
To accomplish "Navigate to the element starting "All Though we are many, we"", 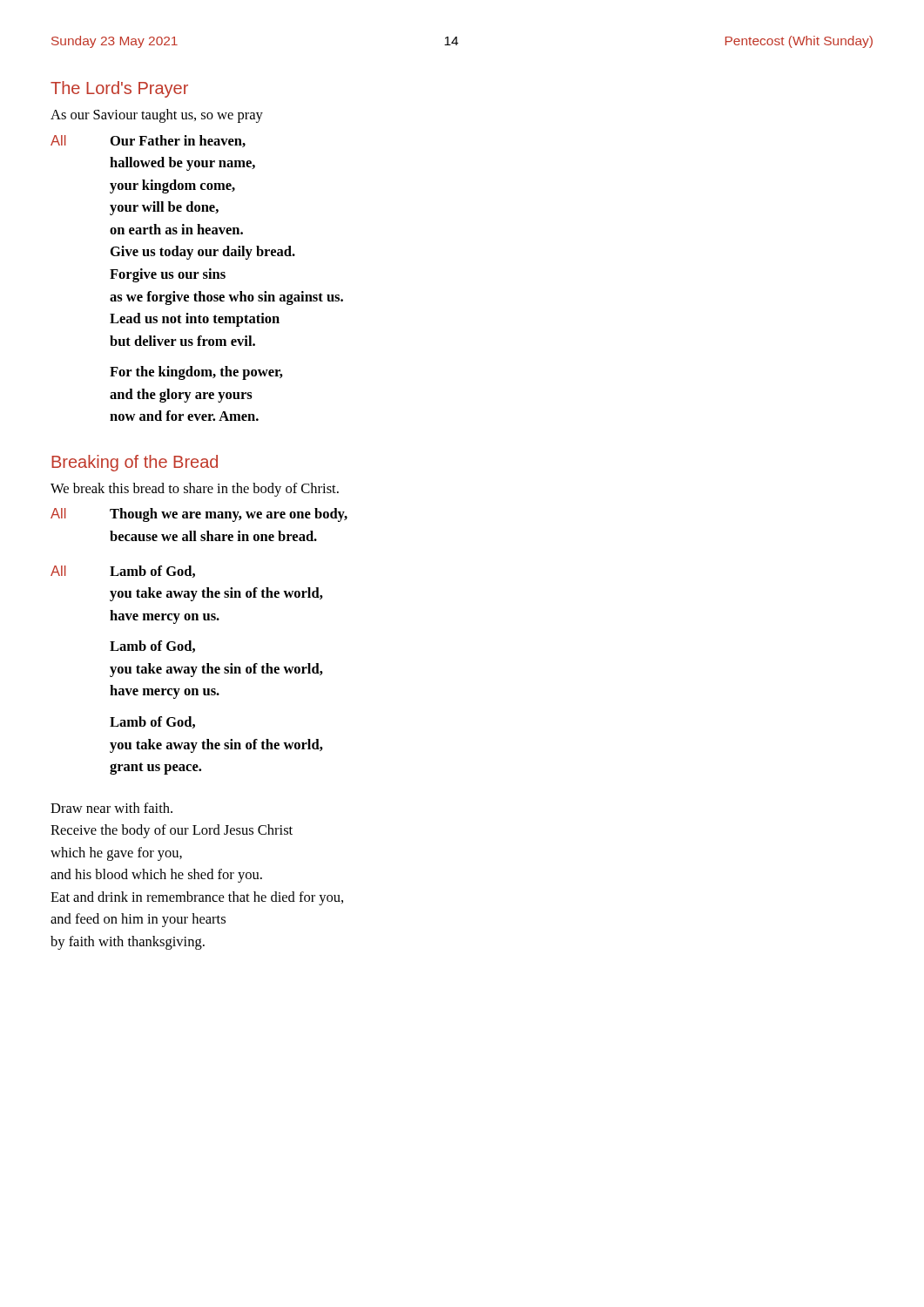I will [x=334, y=525].
